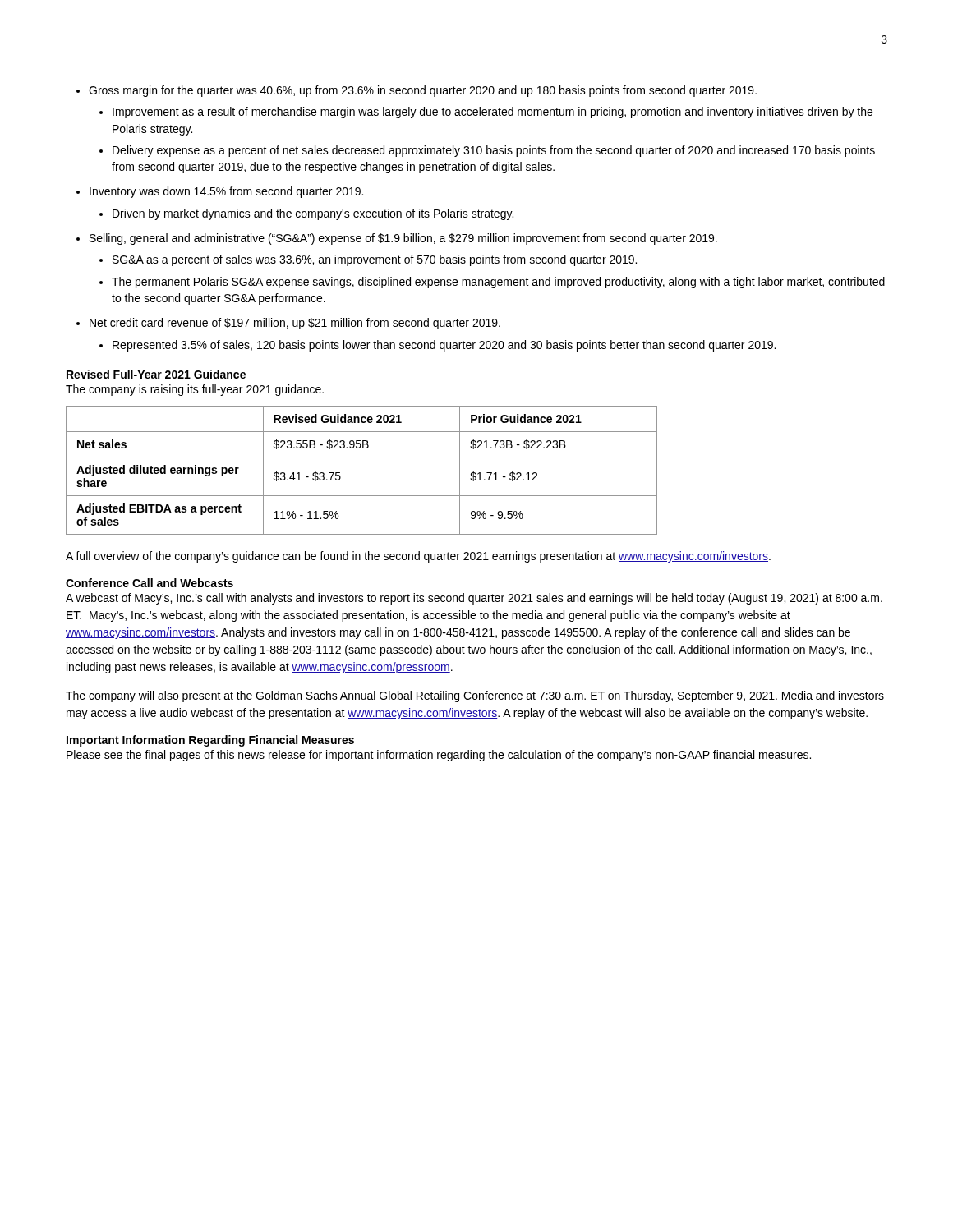953x1232 pixels.
Task: Find "Revised Full-Year 2021 Guidance" on this page
Action: (x=156, y=374)
